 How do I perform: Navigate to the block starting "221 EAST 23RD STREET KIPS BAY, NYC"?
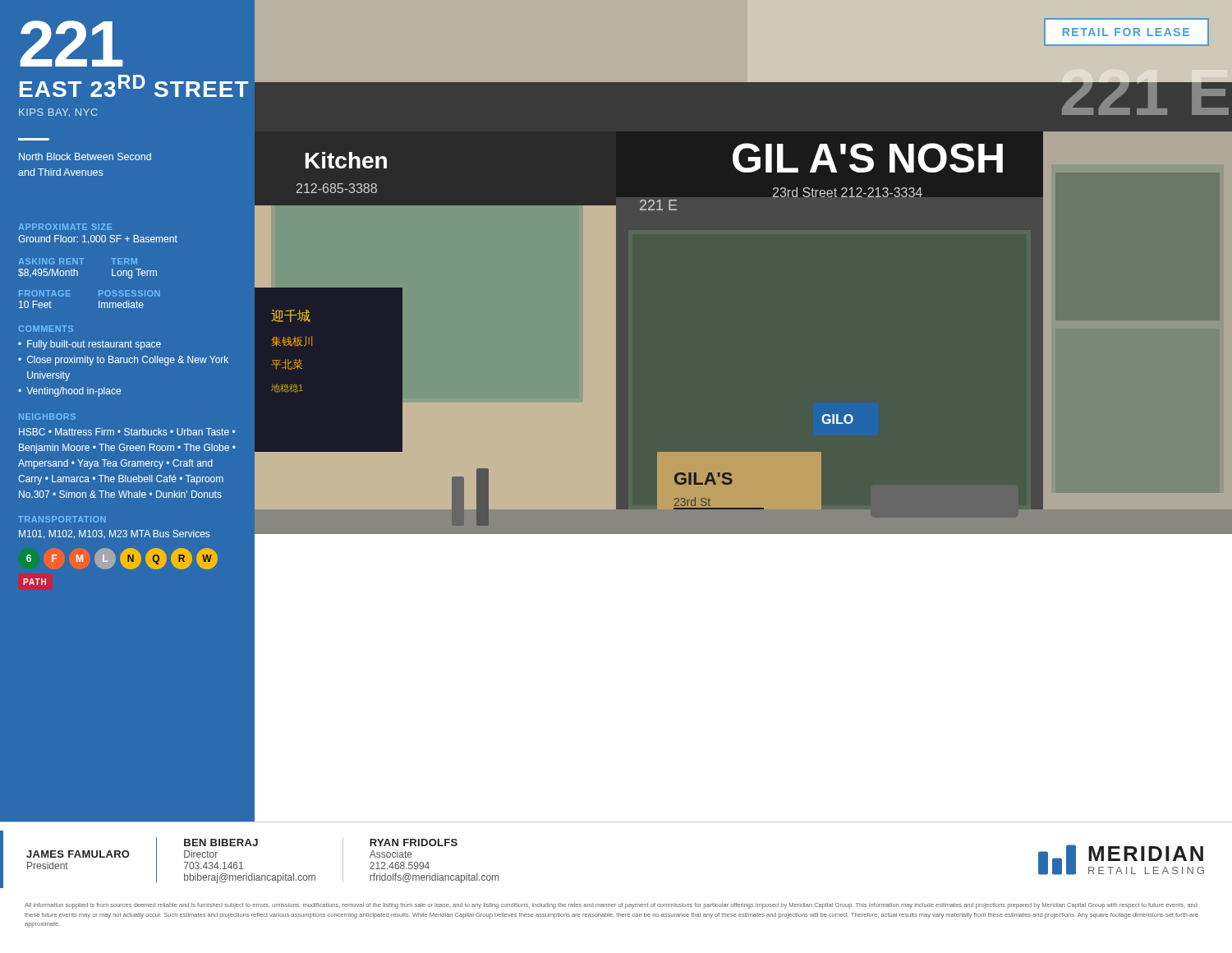[134, 65]
